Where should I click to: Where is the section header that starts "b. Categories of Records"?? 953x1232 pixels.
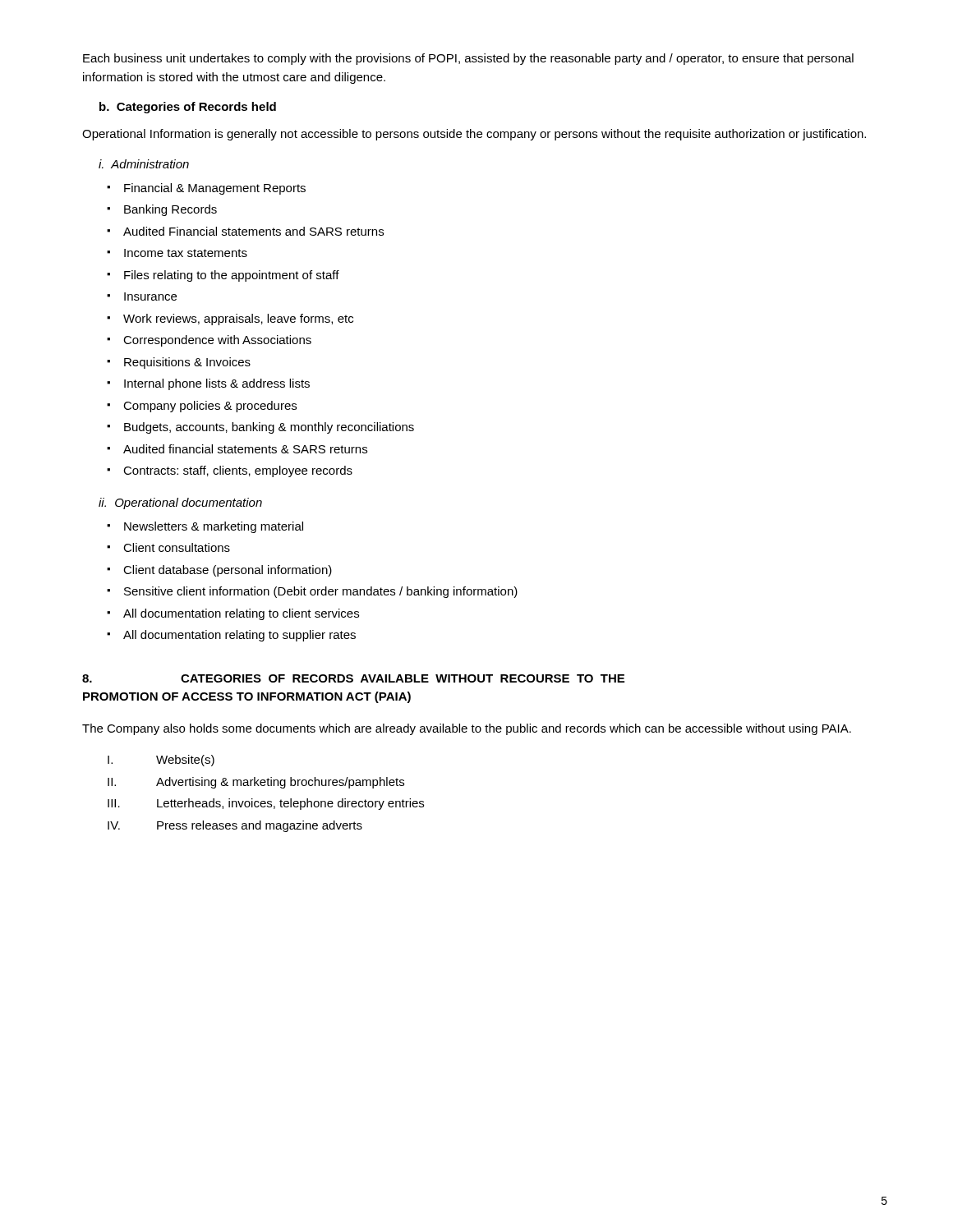(188, 106)
